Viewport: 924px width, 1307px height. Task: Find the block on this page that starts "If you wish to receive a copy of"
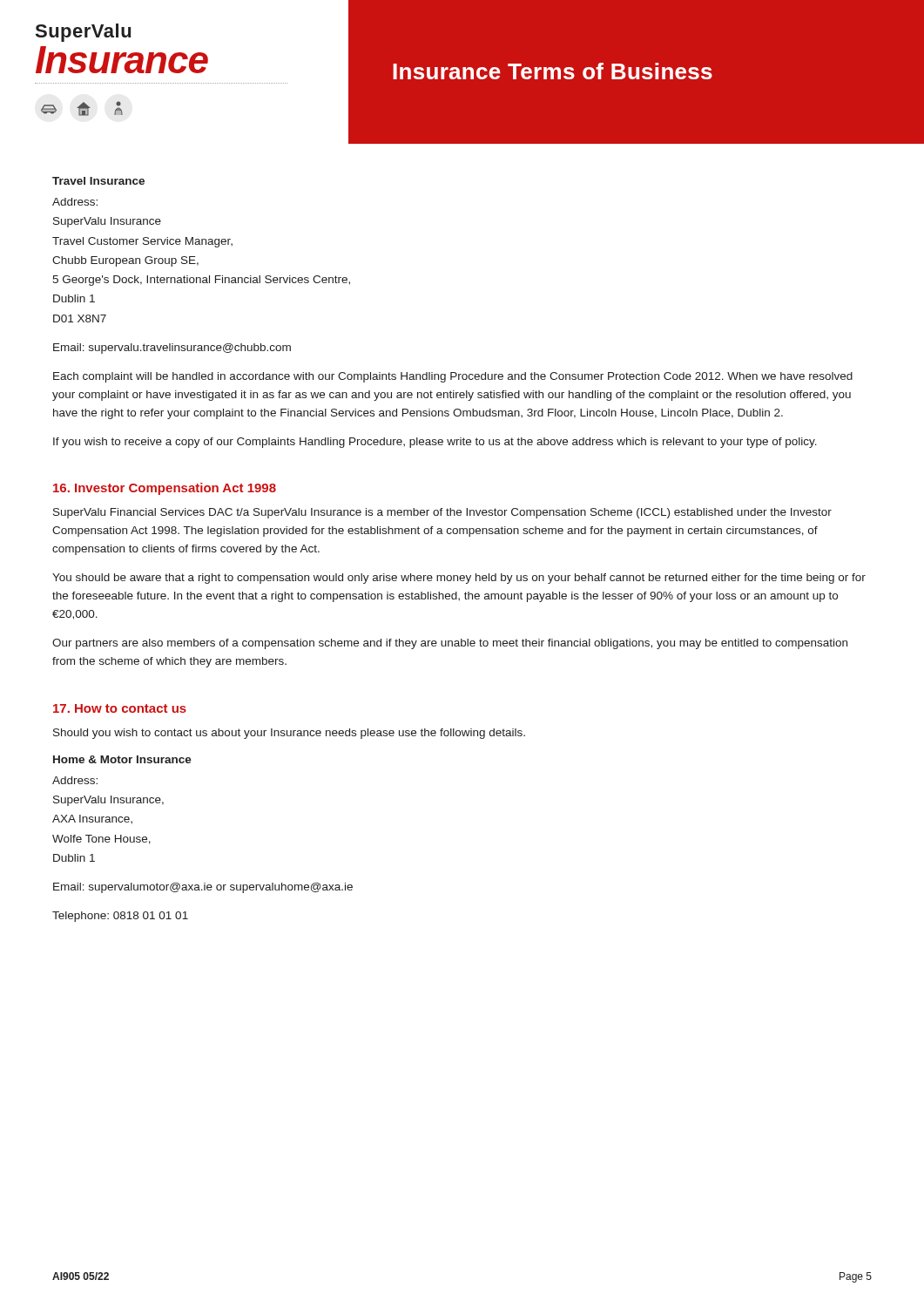(435, 441)
